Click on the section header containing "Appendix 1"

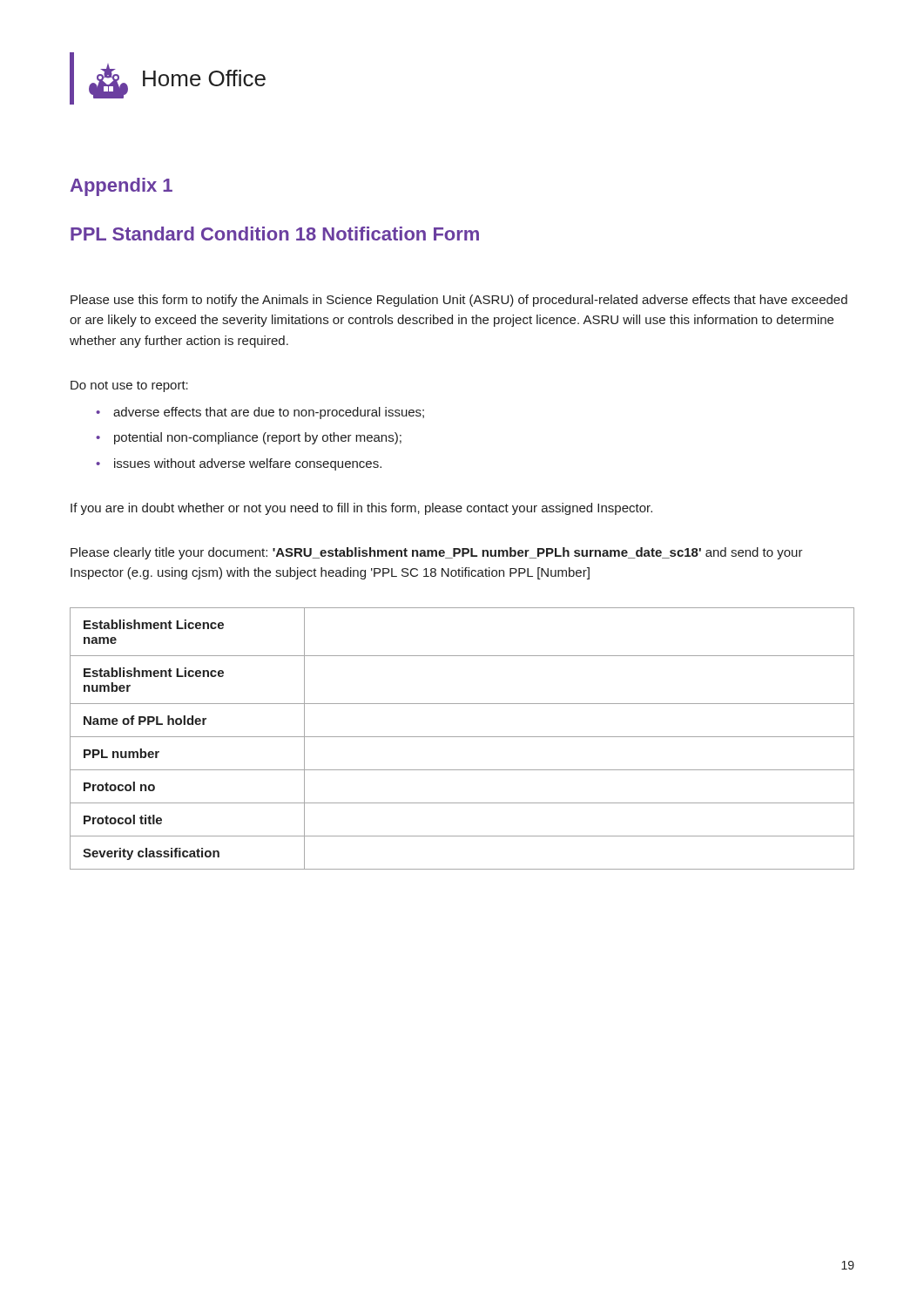coord(121,185)
